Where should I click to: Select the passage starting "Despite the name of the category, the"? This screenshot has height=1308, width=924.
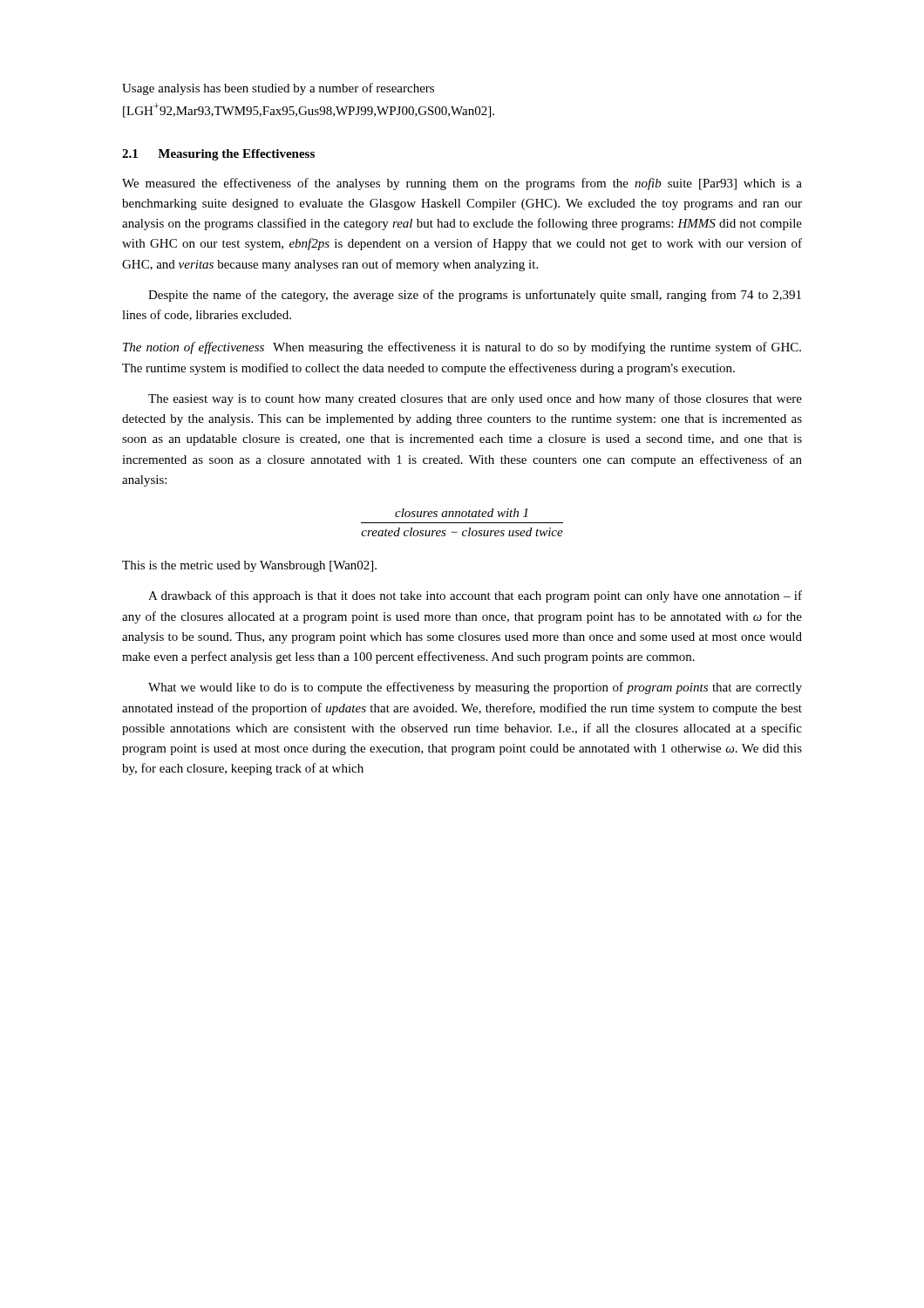[x=462, y=305]
